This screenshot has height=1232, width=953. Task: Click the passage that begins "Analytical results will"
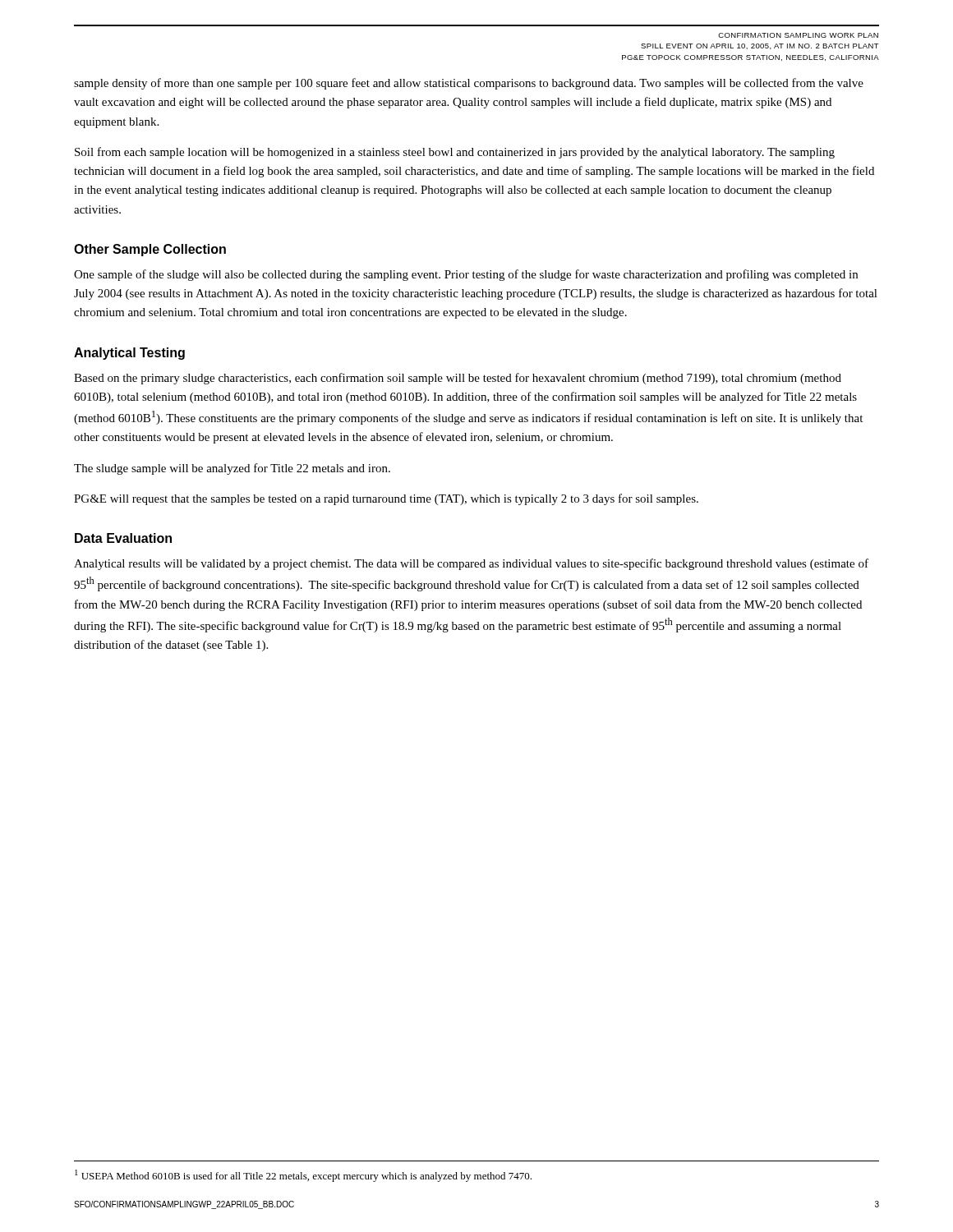(x=471, y=604)
